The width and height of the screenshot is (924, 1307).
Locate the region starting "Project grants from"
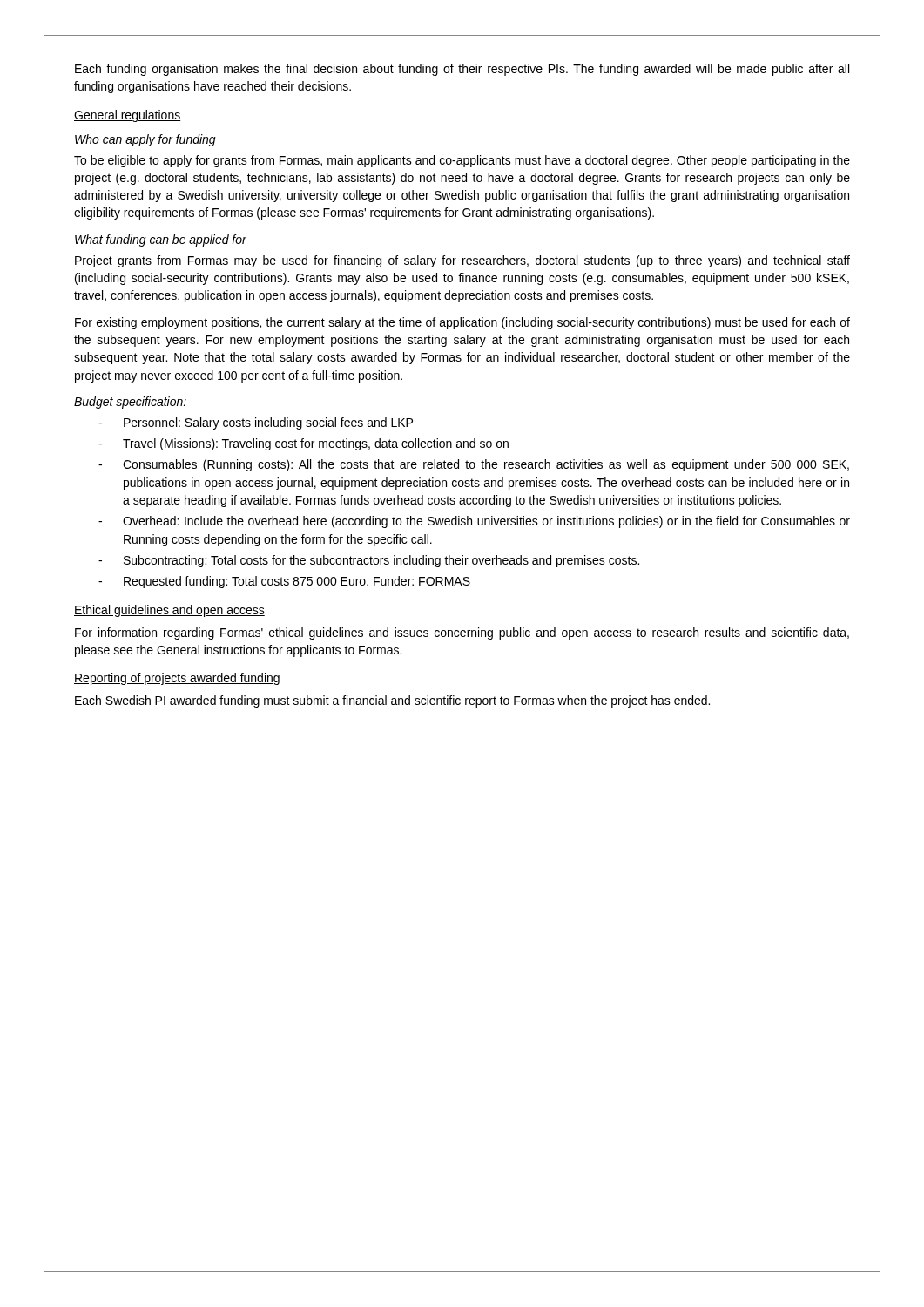coord(462,278)
